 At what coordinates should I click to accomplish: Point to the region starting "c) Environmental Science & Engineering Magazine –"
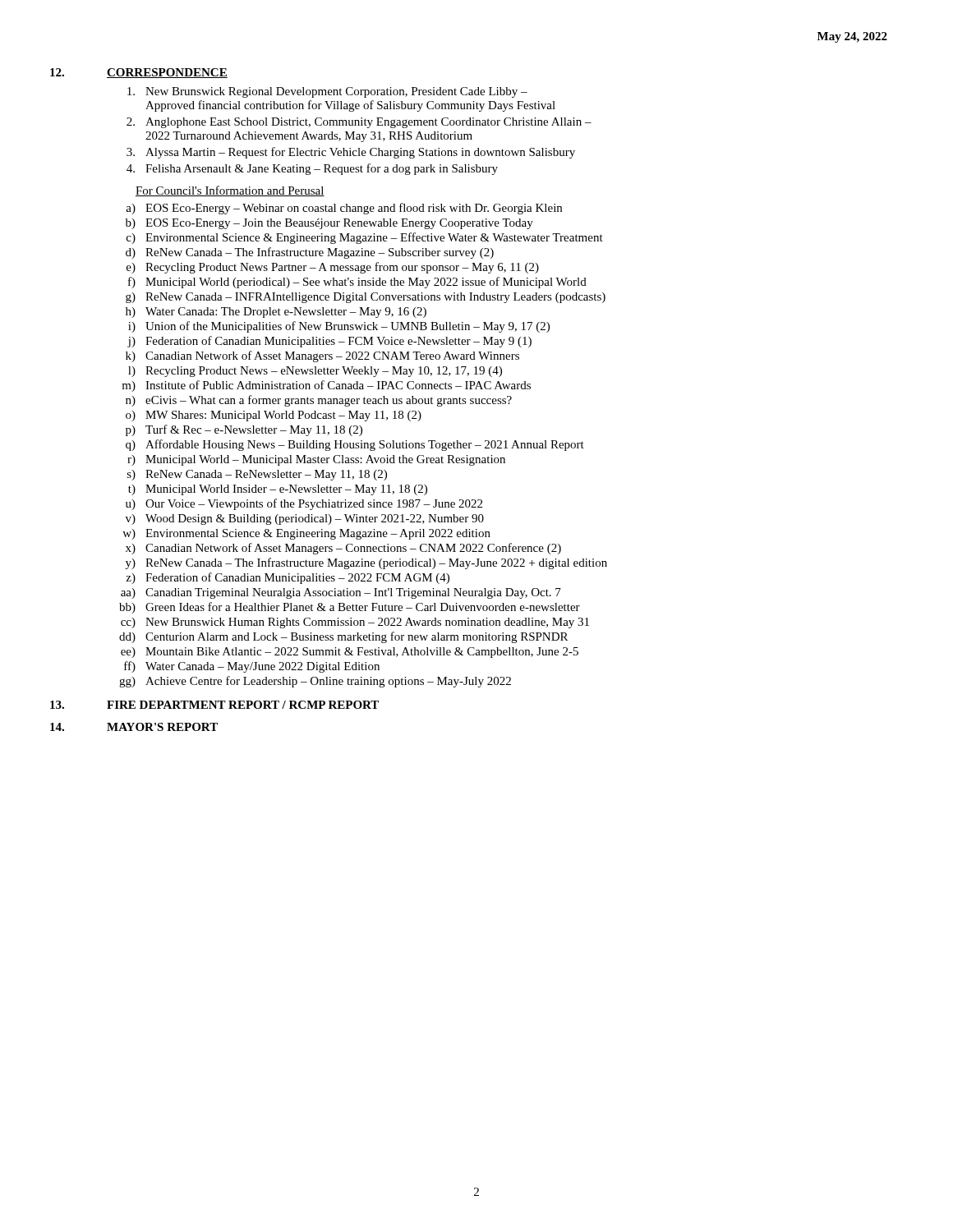476,238
